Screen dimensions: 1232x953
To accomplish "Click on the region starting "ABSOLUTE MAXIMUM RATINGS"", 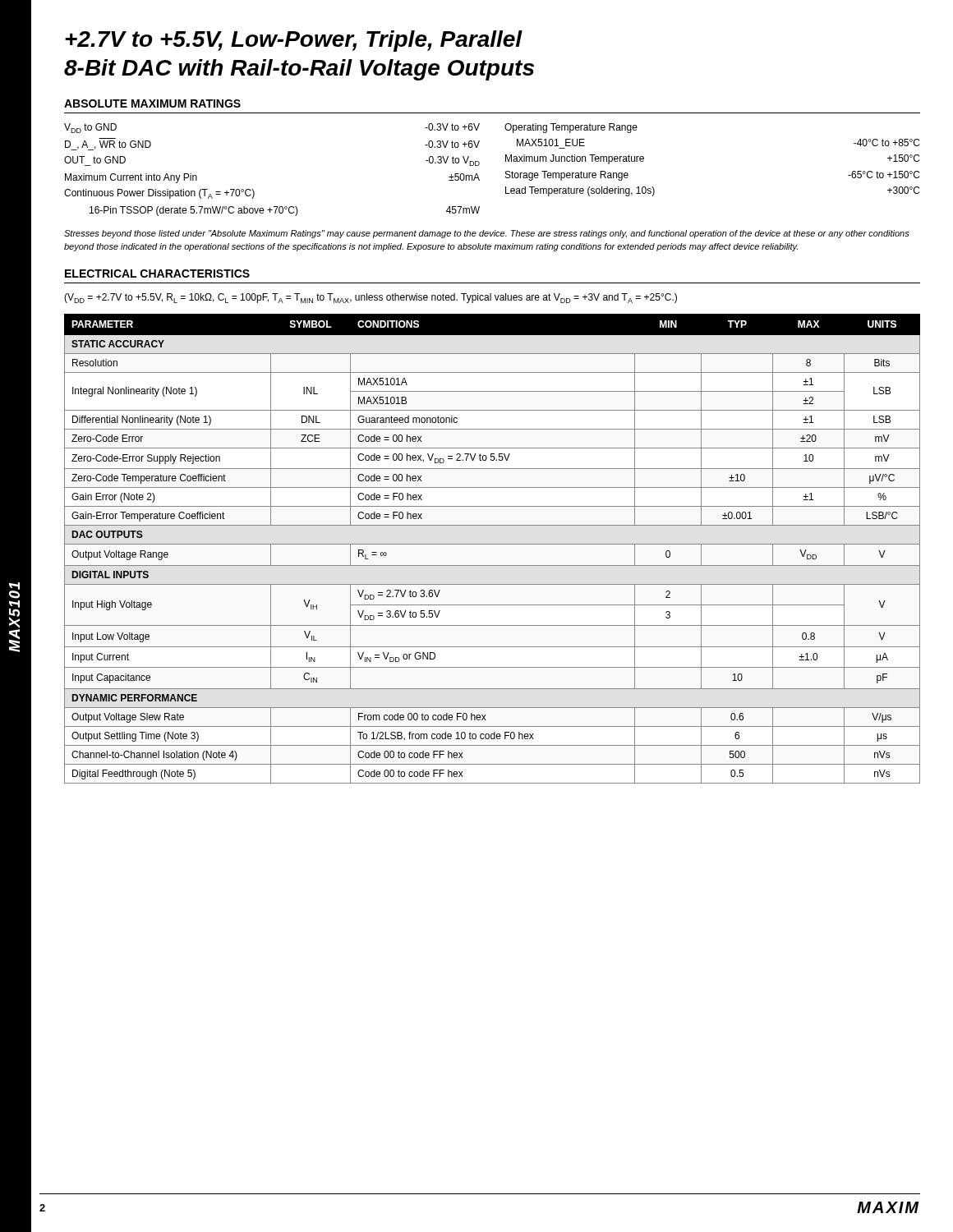I will (x=152, y=103).
